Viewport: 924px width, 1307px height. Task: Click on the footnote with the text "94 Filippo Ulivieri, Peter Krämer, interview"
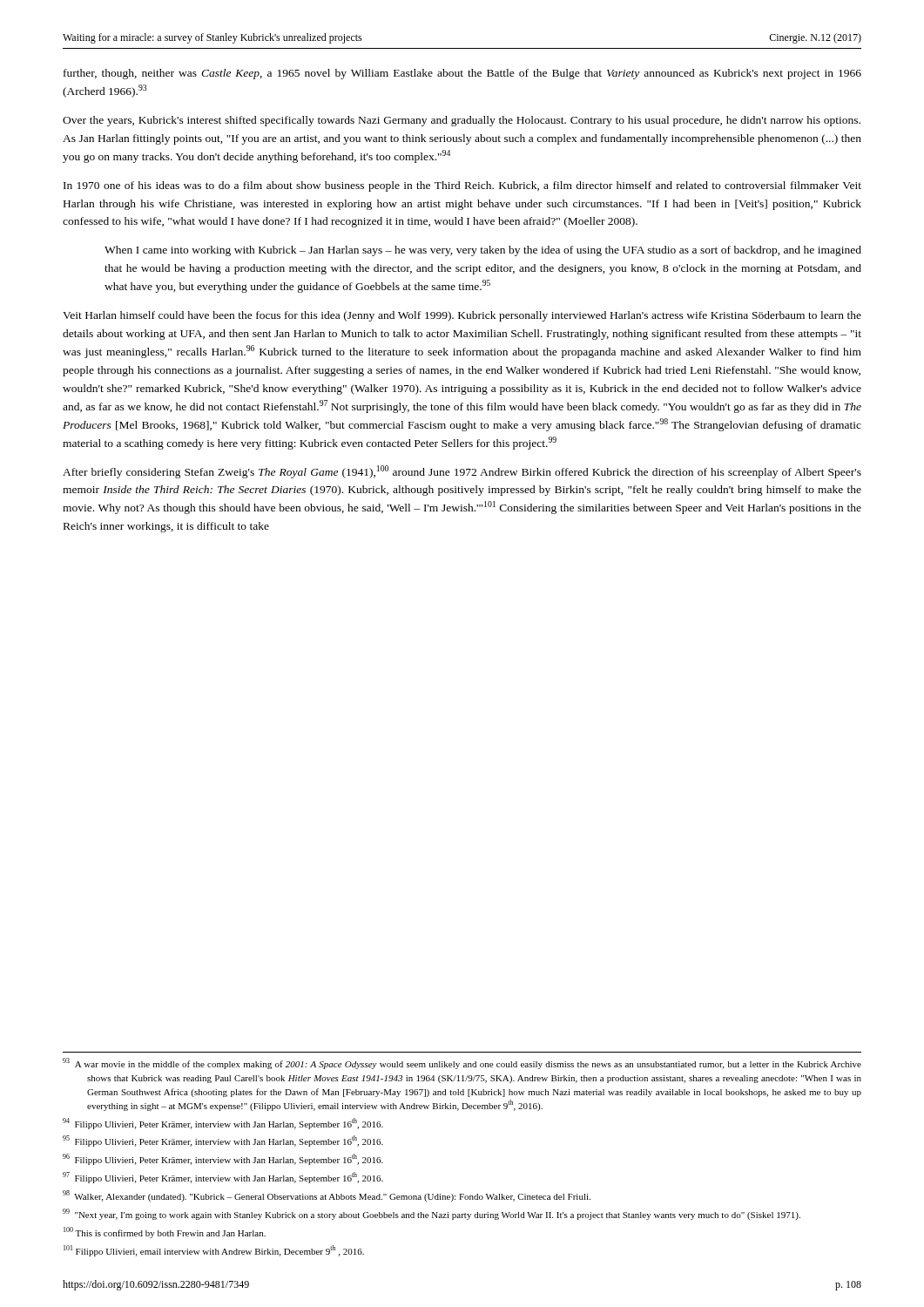(x=223, y=1123)
